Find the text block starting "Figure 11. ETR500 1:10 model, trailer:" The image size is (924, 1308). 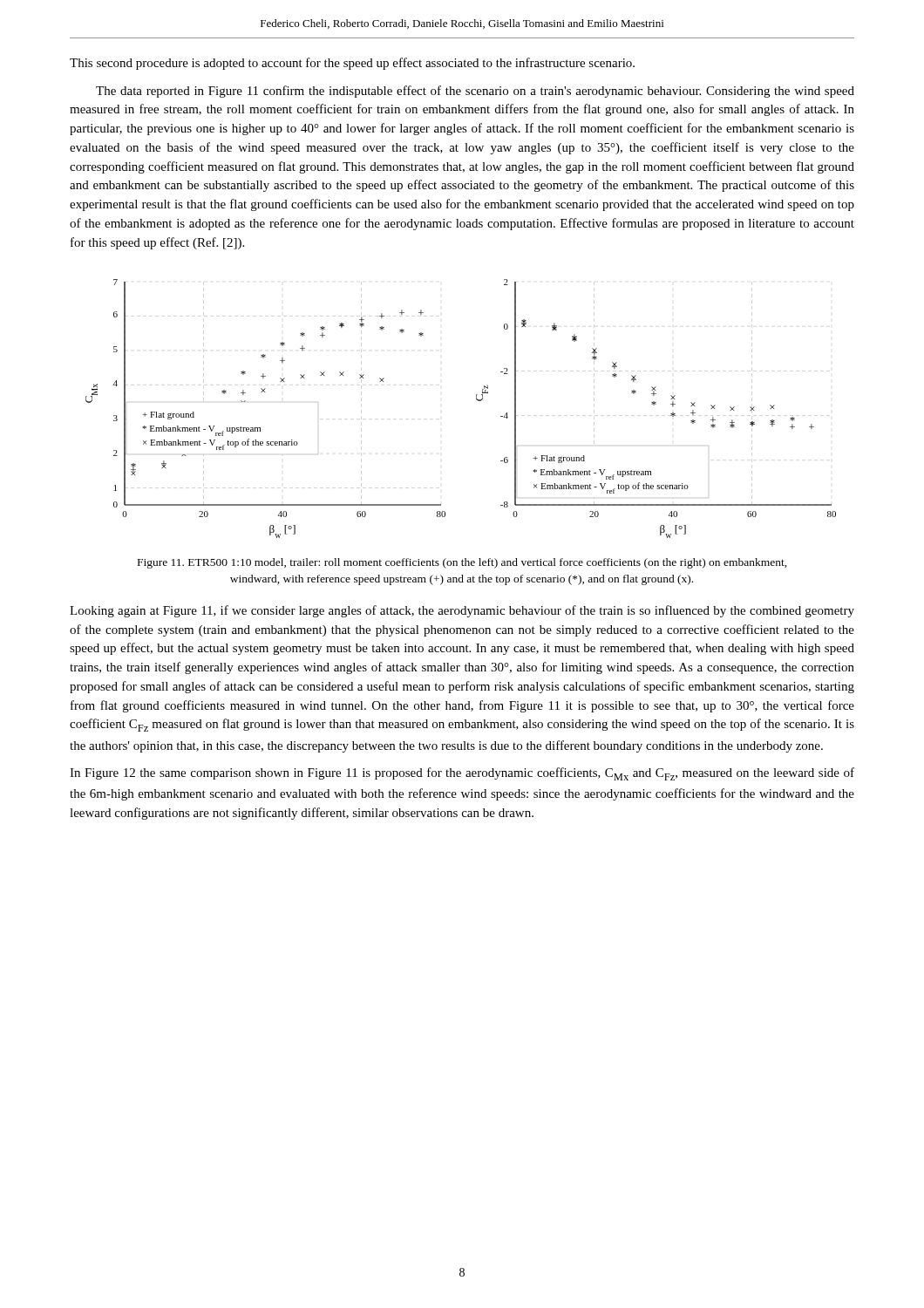click(x=462, y=570)
